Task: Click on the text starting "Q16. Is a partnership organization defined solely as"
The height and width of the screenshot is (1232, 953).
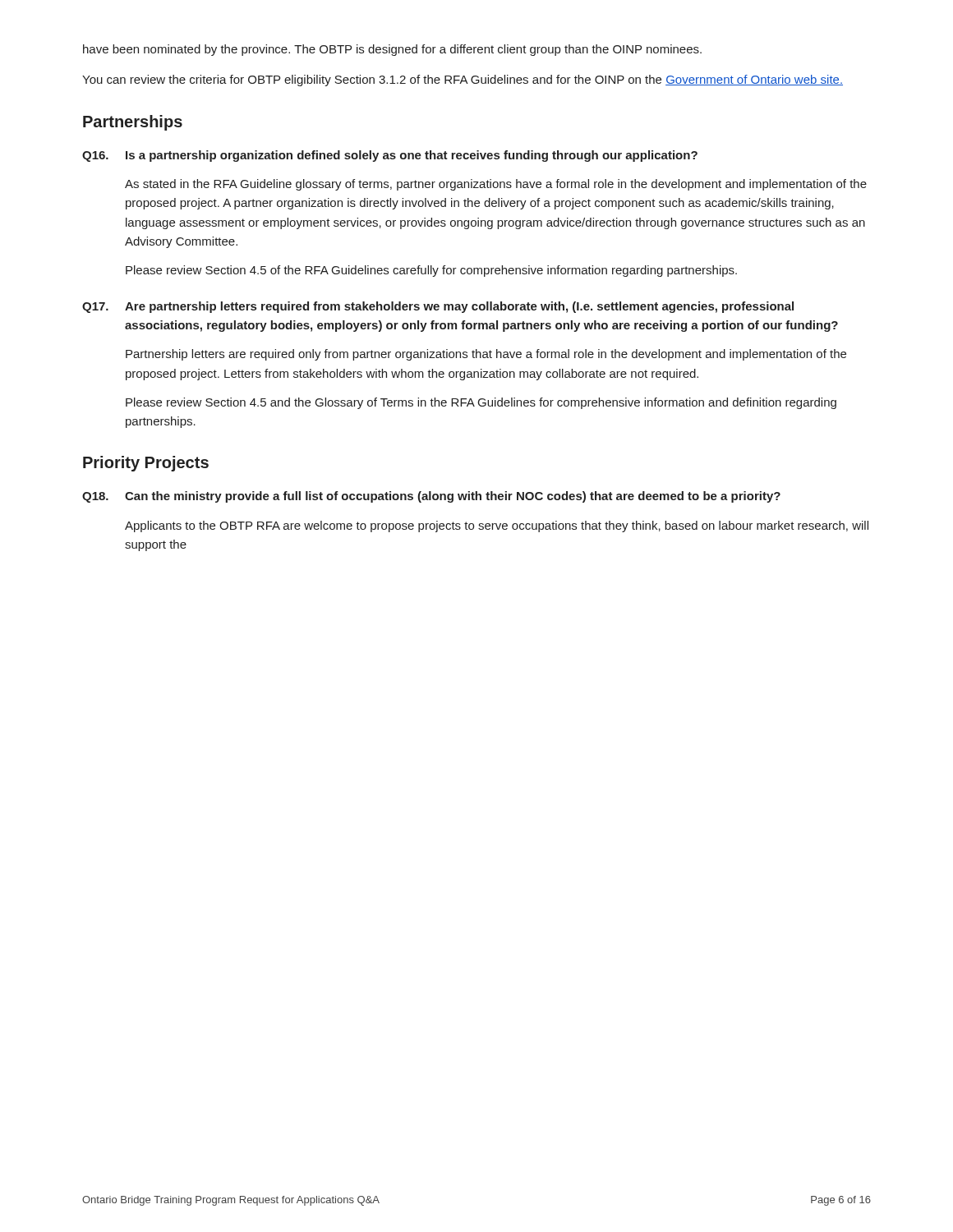Action: [x=390, y=155]
